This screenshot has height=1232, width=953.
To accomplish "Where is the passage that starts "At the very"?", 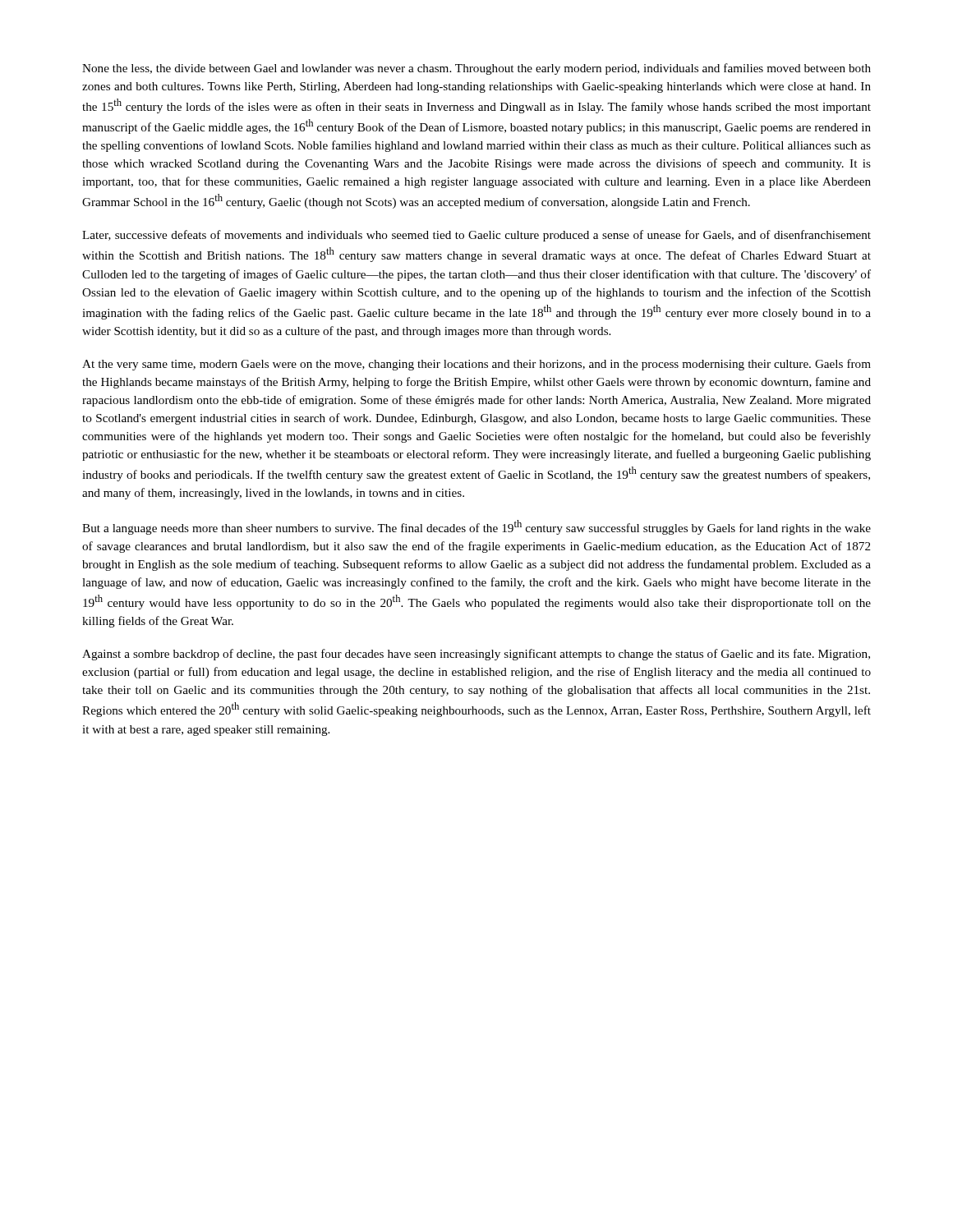I will 476,428.
